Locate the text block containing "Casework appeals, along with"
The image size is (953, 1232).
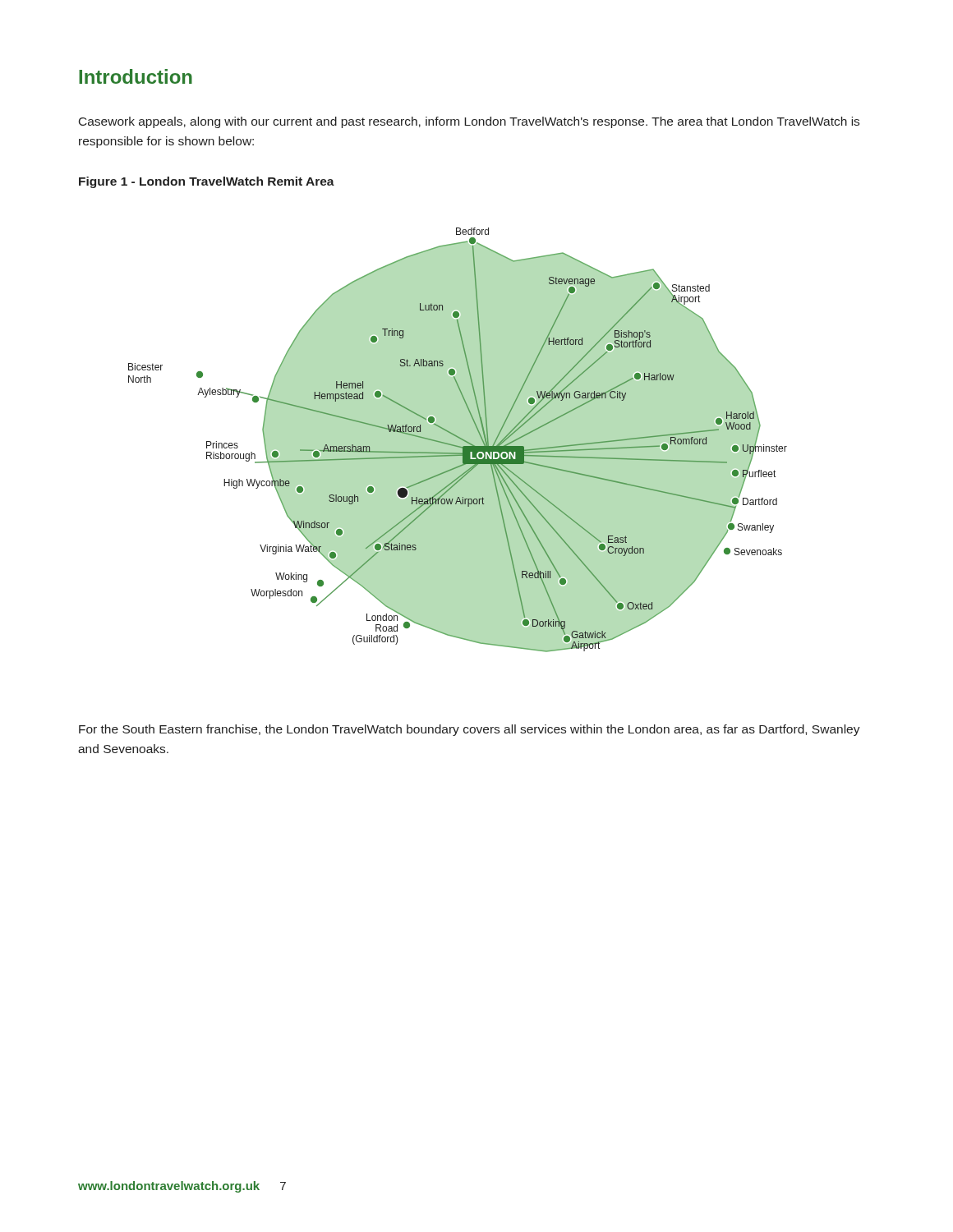(x=469, y=131)
